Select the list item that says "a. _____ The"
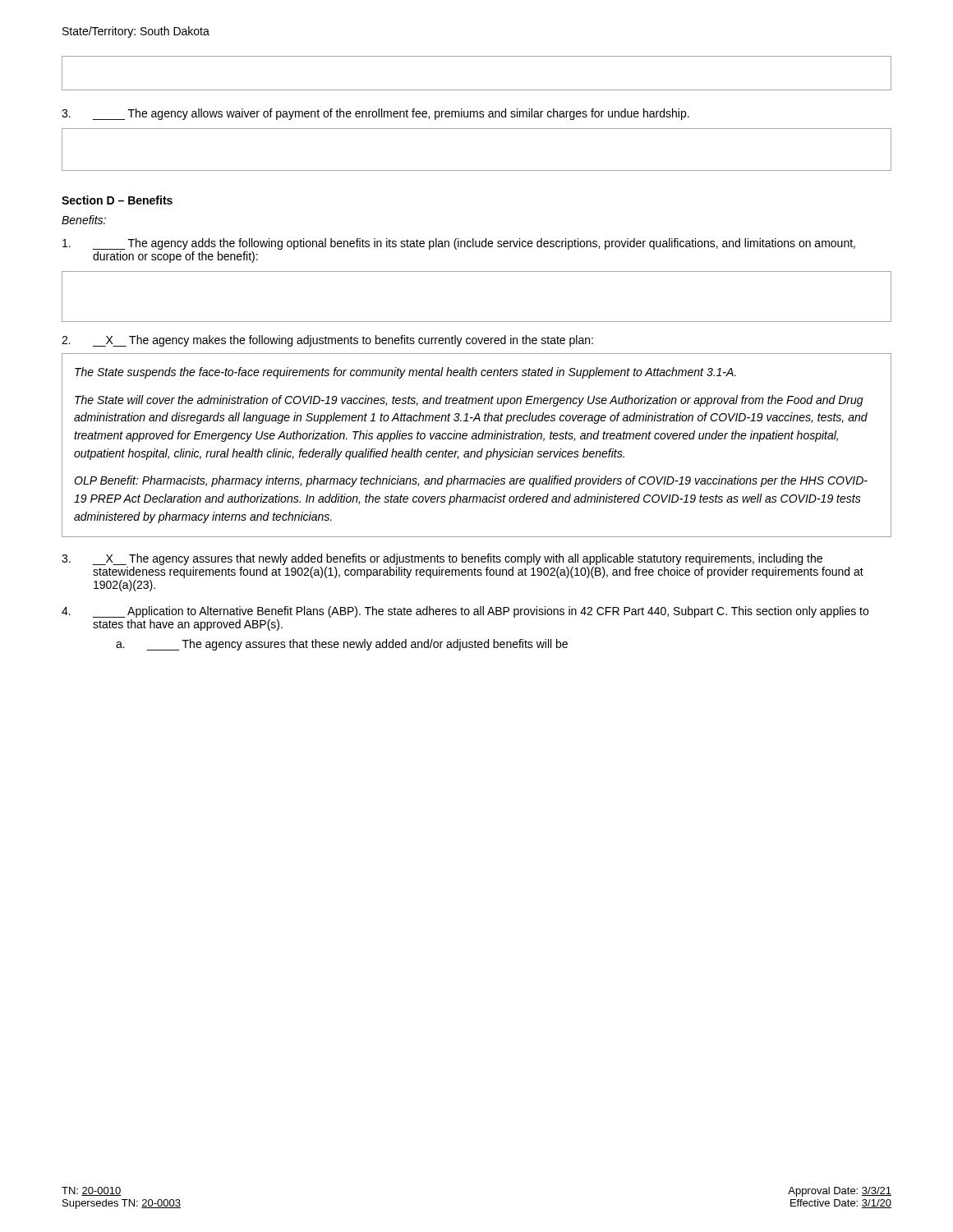Screen dimensions: 1232x953 pos(342,644)
